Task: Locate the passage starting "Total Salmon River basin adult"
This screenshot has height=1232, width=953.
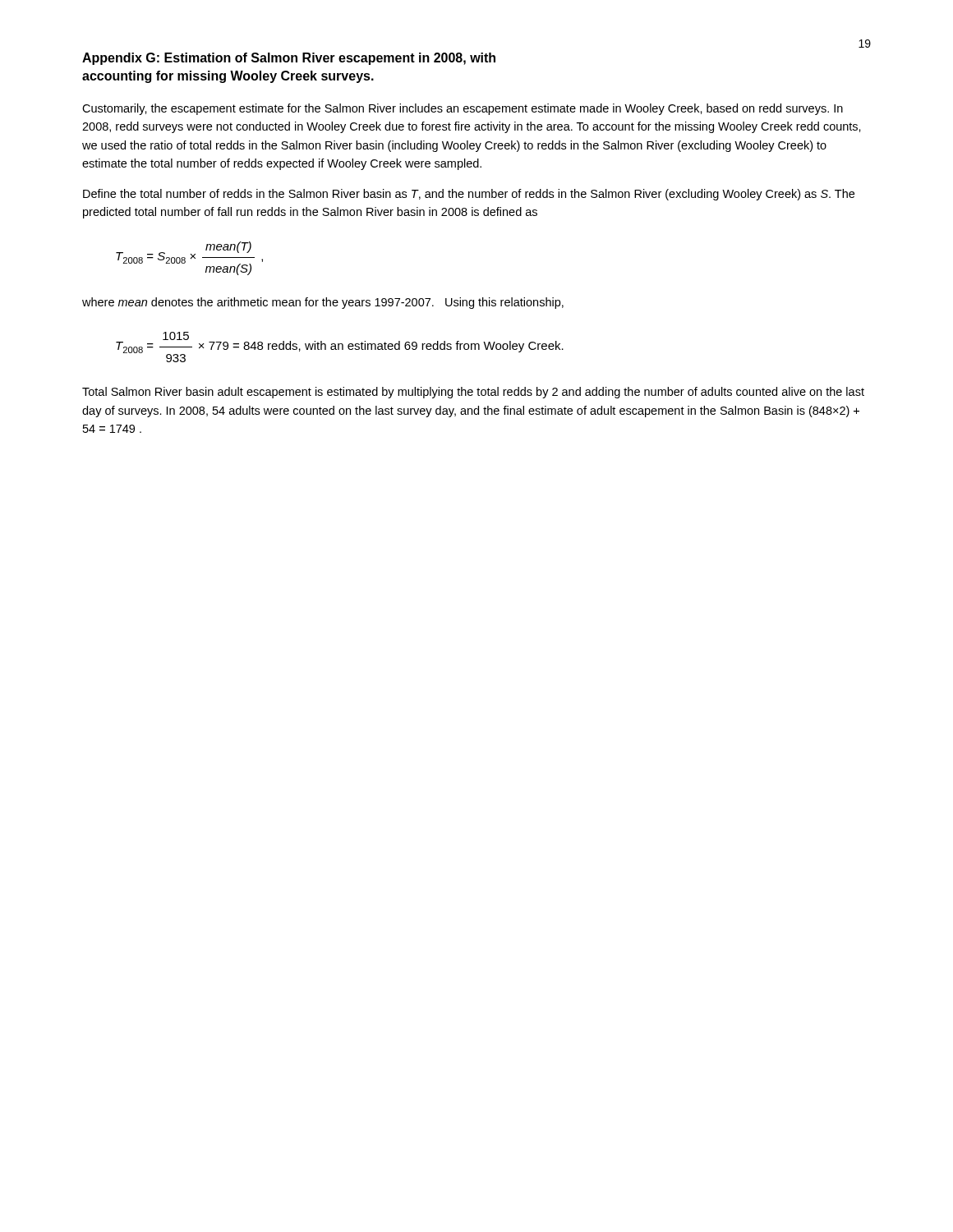Action: 473,410
